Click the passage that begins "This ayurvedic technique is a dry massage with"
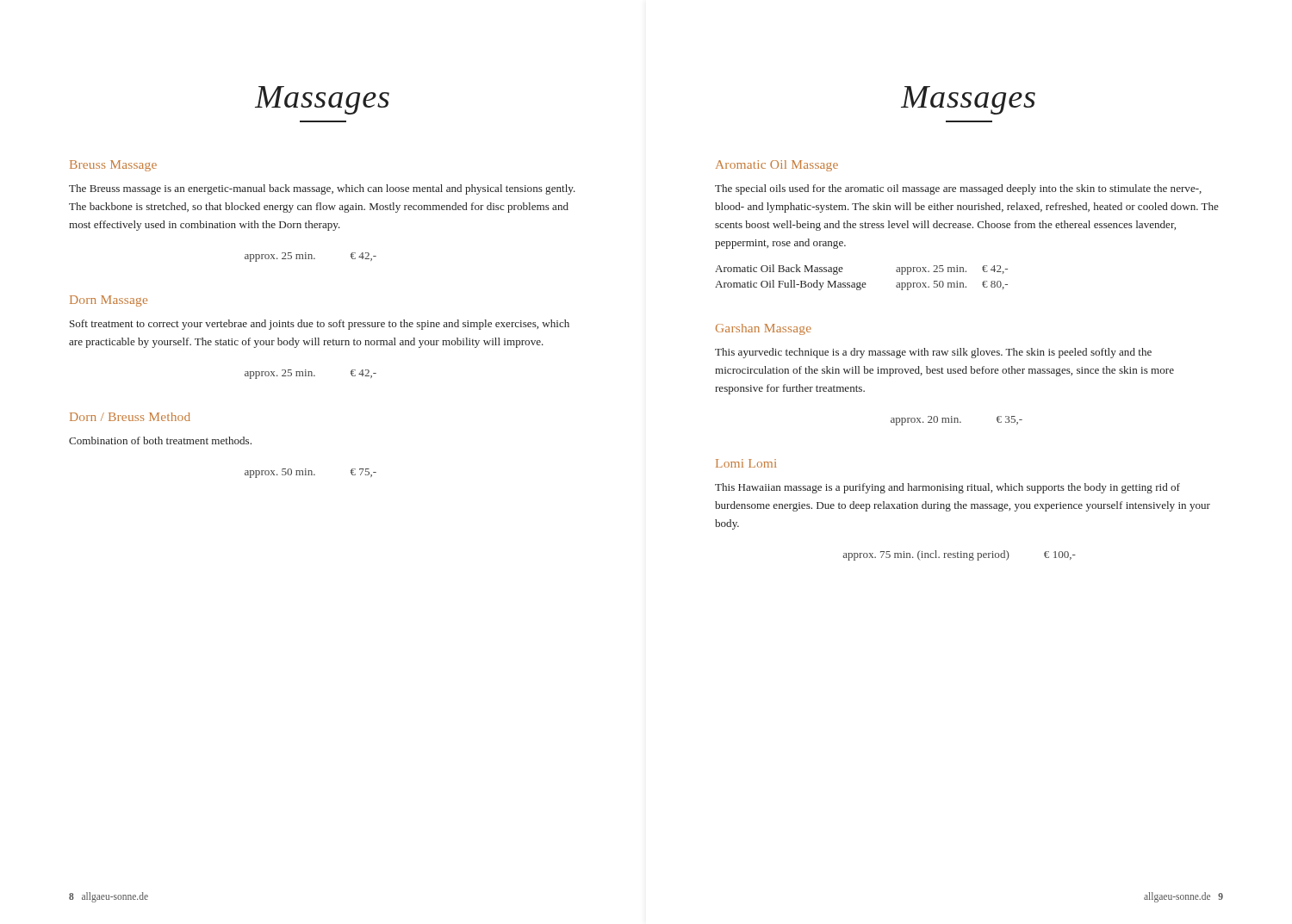The height and width of the screenshot is (924, 1292). coord(969,370)
